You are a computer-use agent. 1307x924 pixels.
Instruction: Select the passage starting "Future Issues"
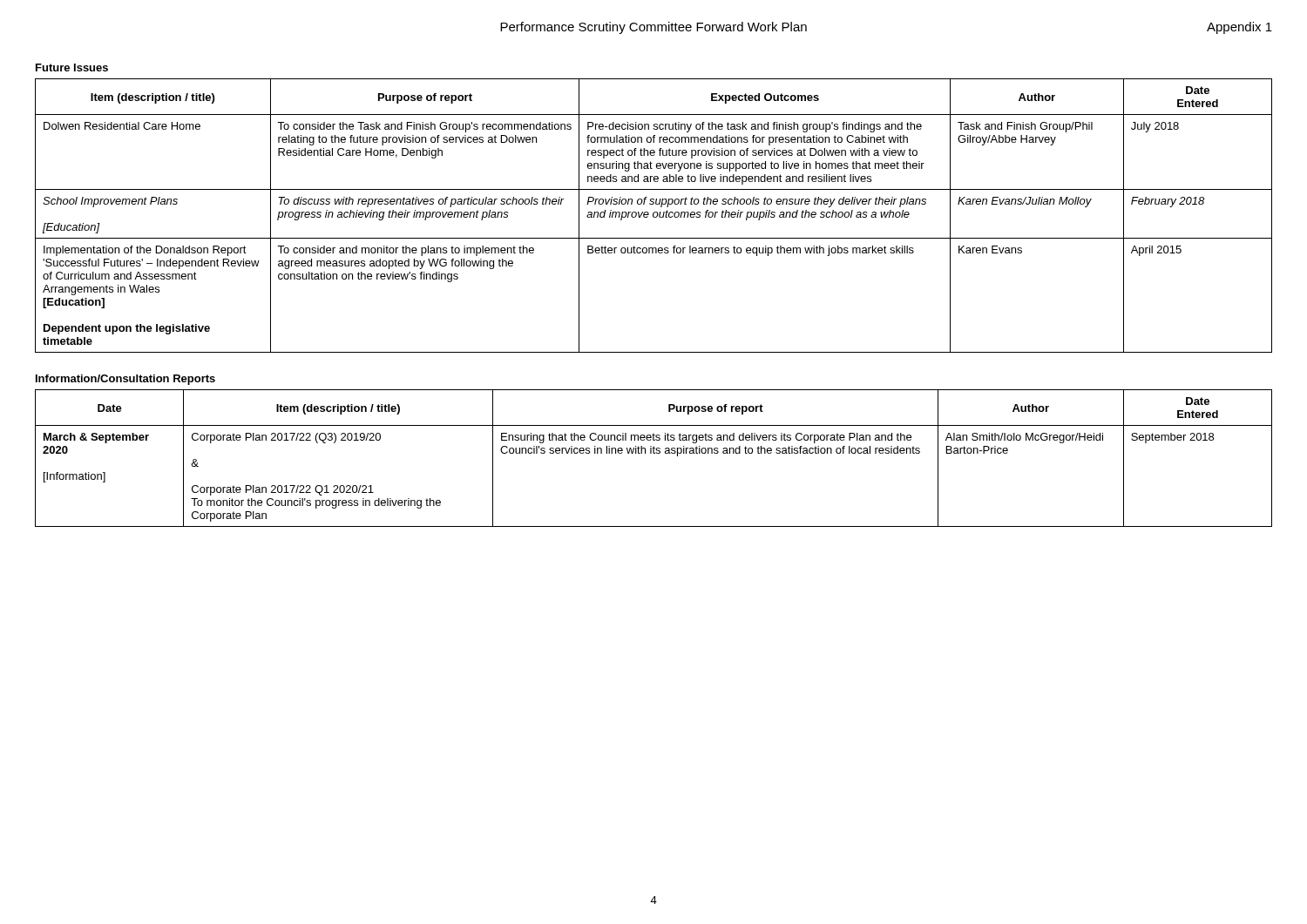[72, 67]
